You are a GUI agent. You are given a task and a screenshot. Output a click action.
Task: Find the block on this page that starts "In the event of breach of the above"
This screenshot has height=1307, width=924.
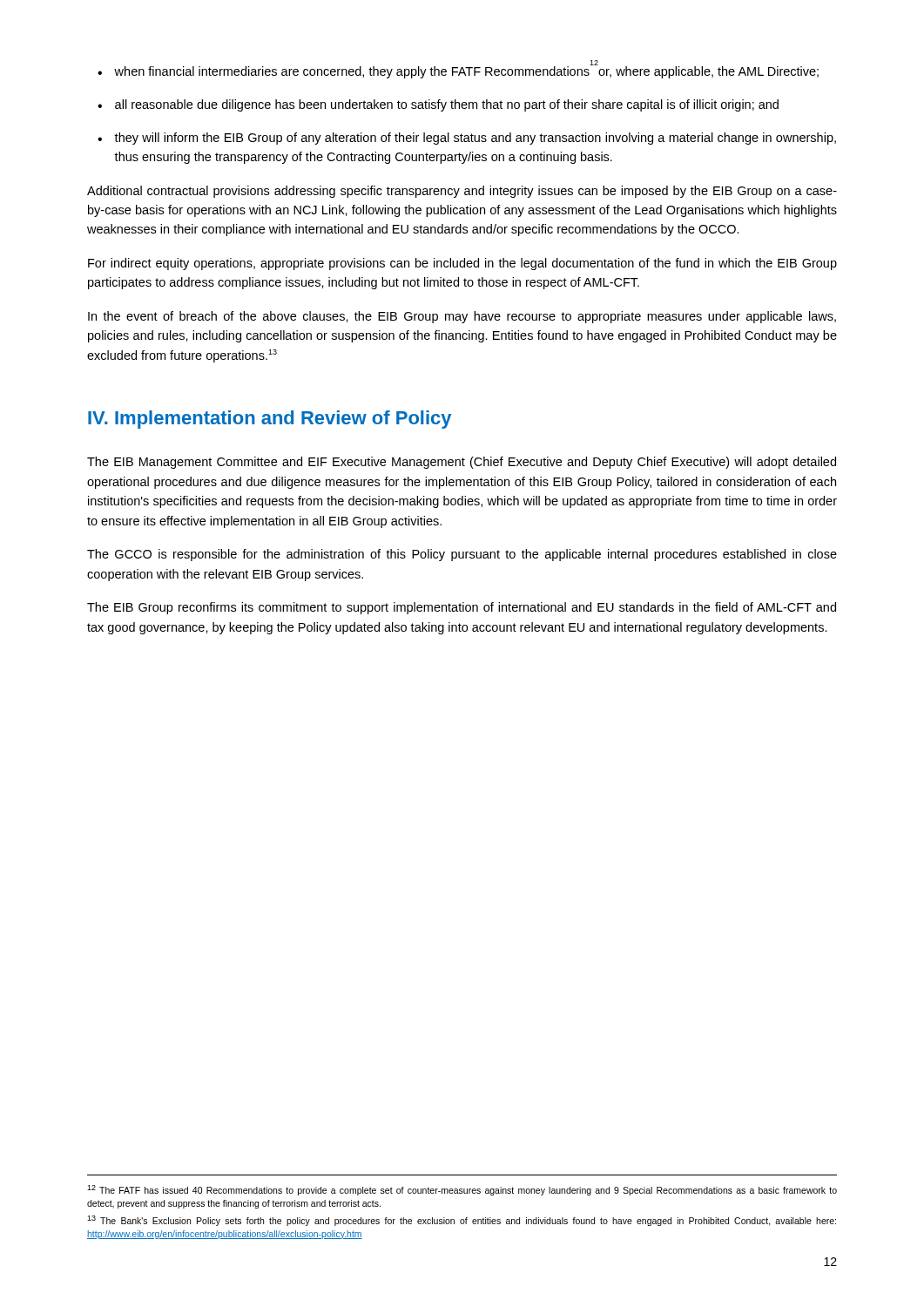pos(462,336)
